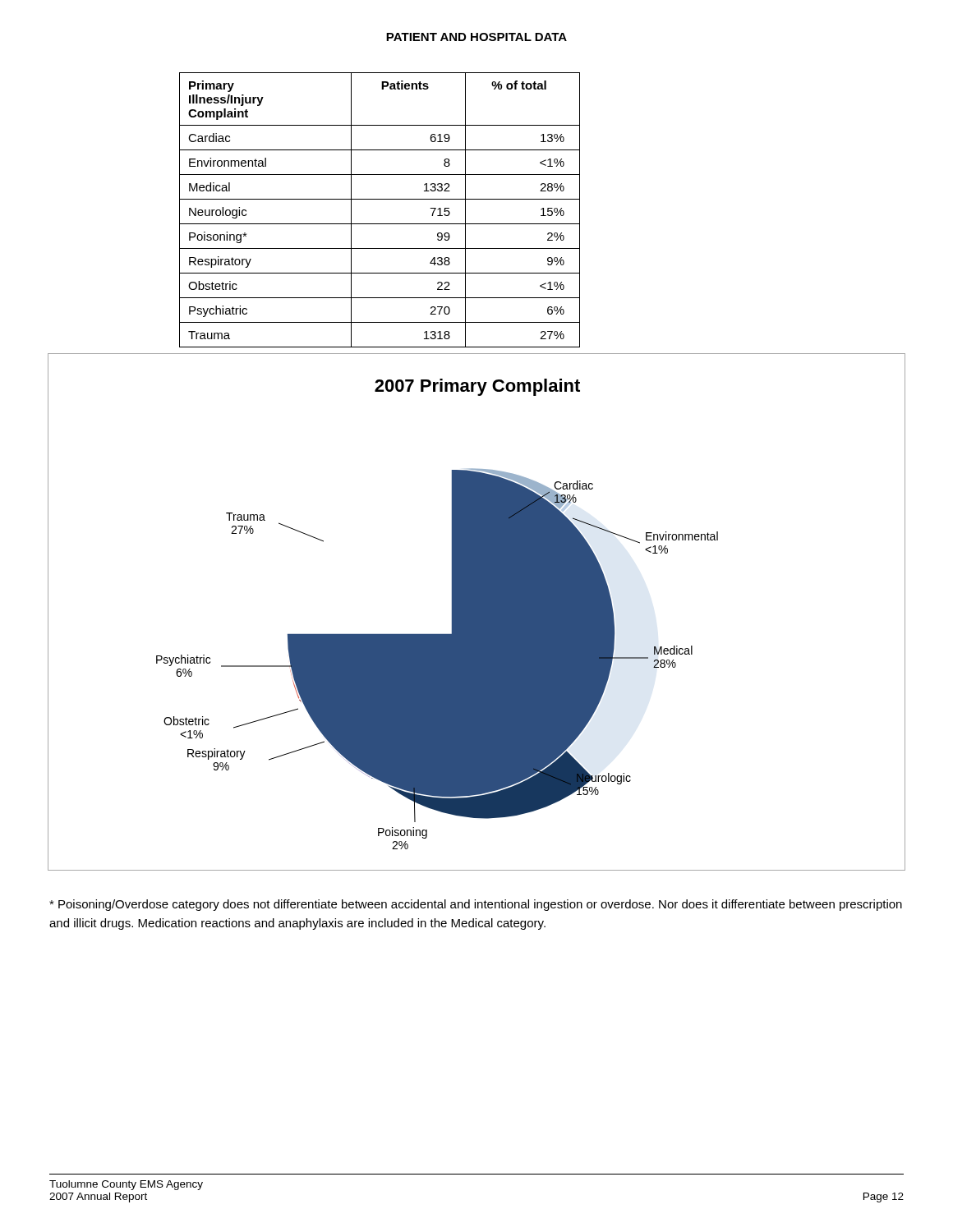Click the passage that begins "Poisoning/Overdose category does not differentiate"
The height and width of the screenshot is (1232, 953).
476,913
